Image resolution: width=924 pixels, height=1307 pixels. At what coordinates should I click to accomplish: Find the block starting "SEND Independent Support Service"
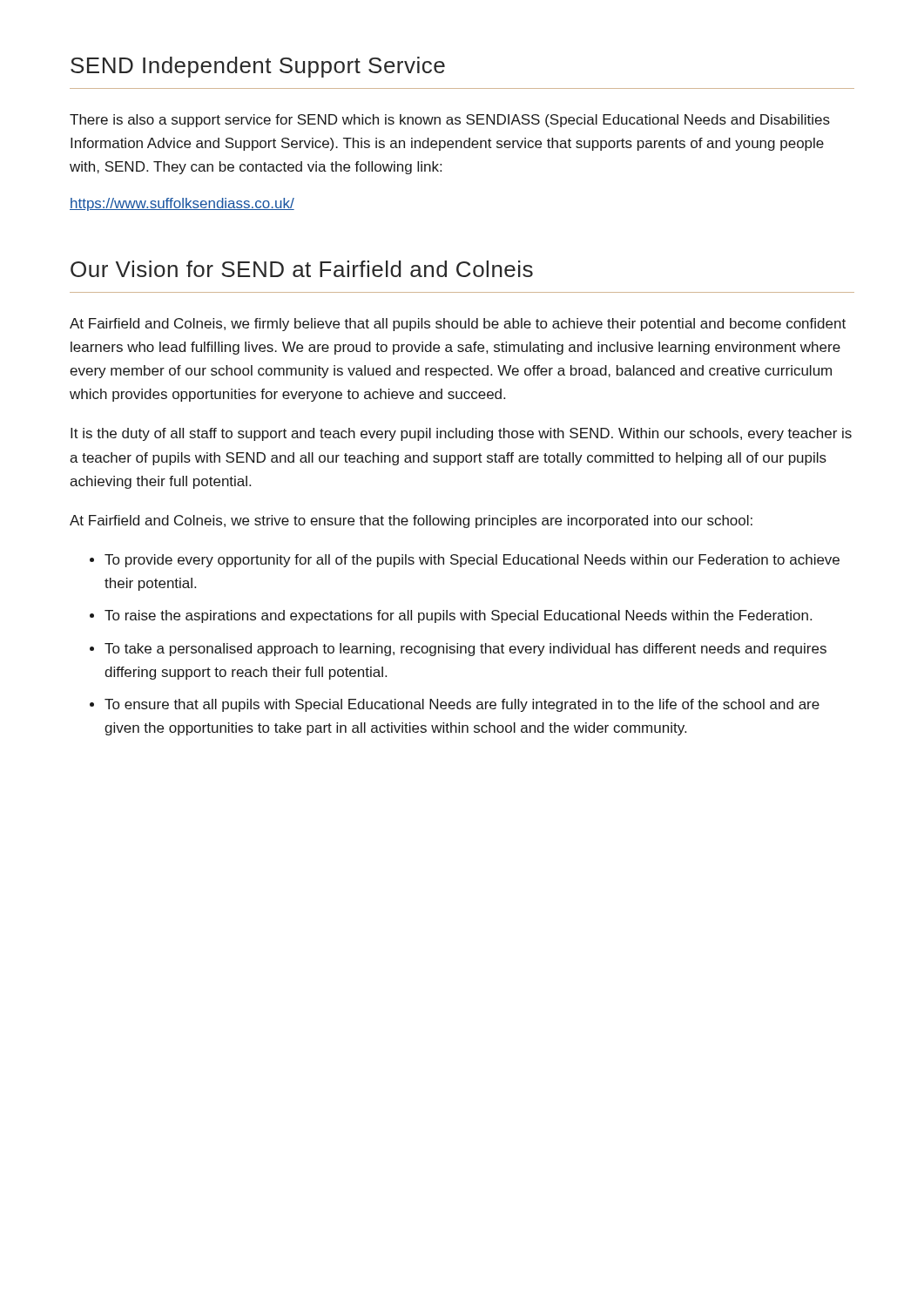[x=258, y=67]
